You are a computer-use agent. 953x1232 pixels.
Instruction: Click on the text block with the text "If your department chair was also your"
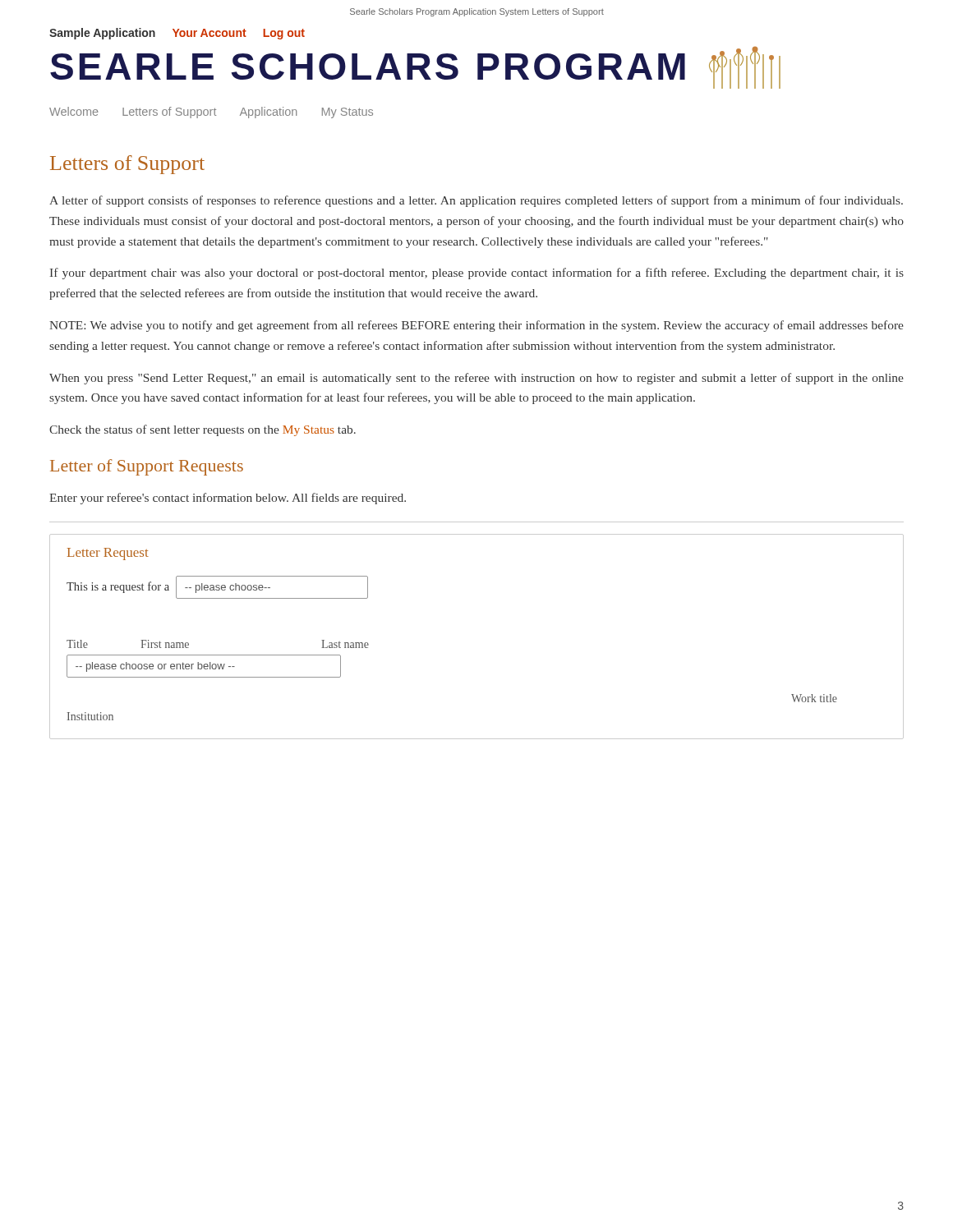point(476,283)
